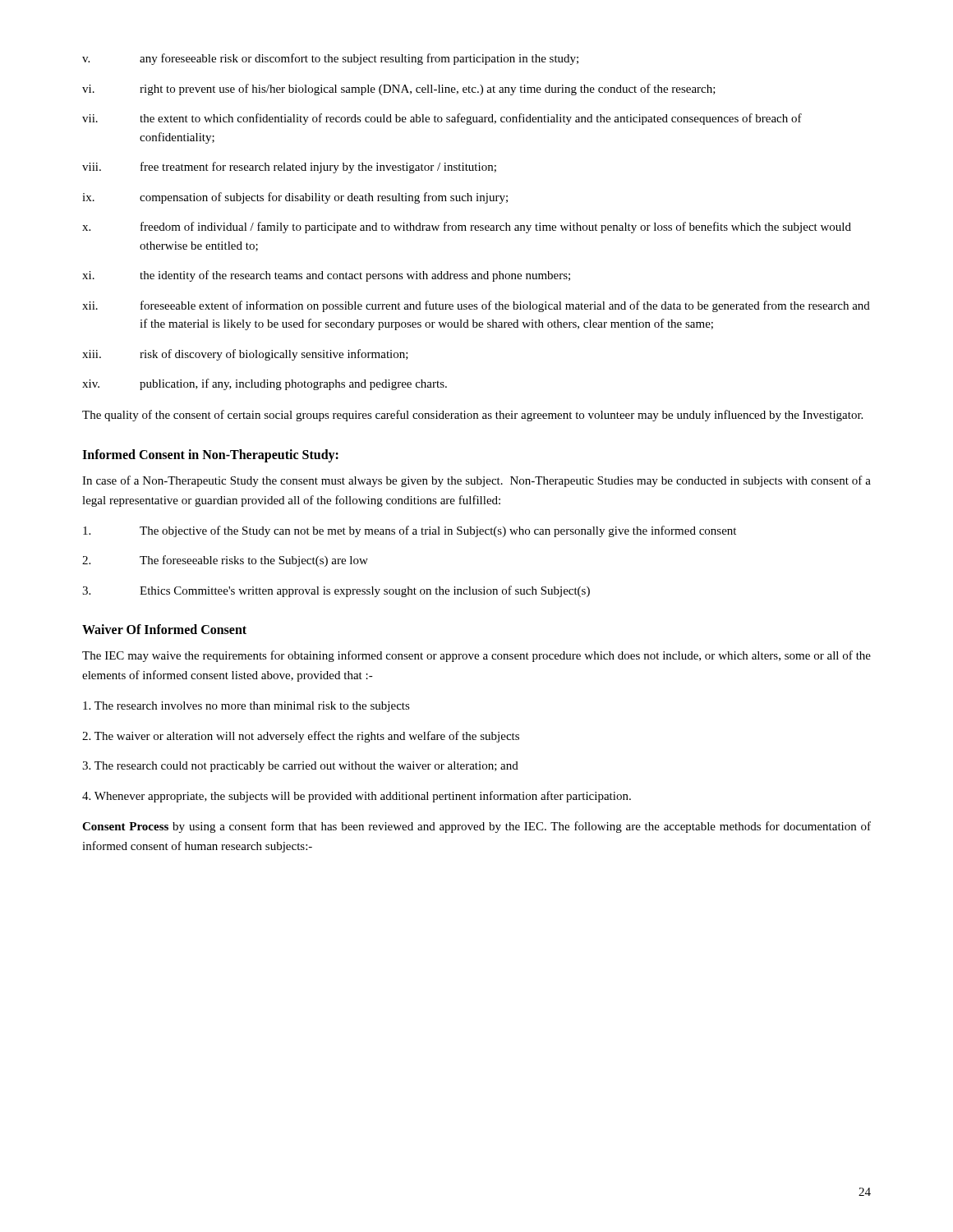Click on the section header that says "Informed Consent in Non-Therapeutic Study:"

(x=211, y=454)
